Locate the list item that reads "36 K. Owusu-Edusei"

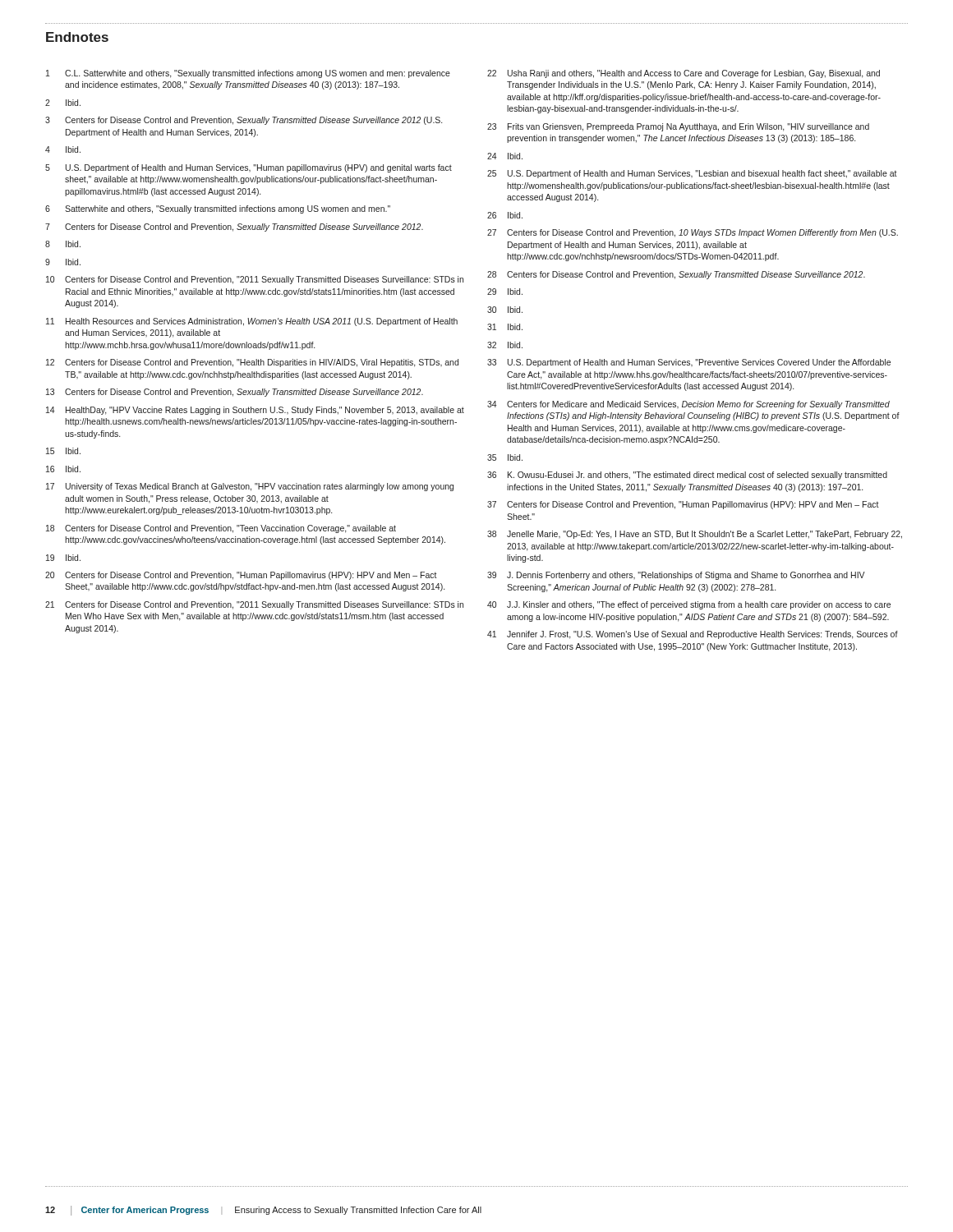(x=698, y=481)
